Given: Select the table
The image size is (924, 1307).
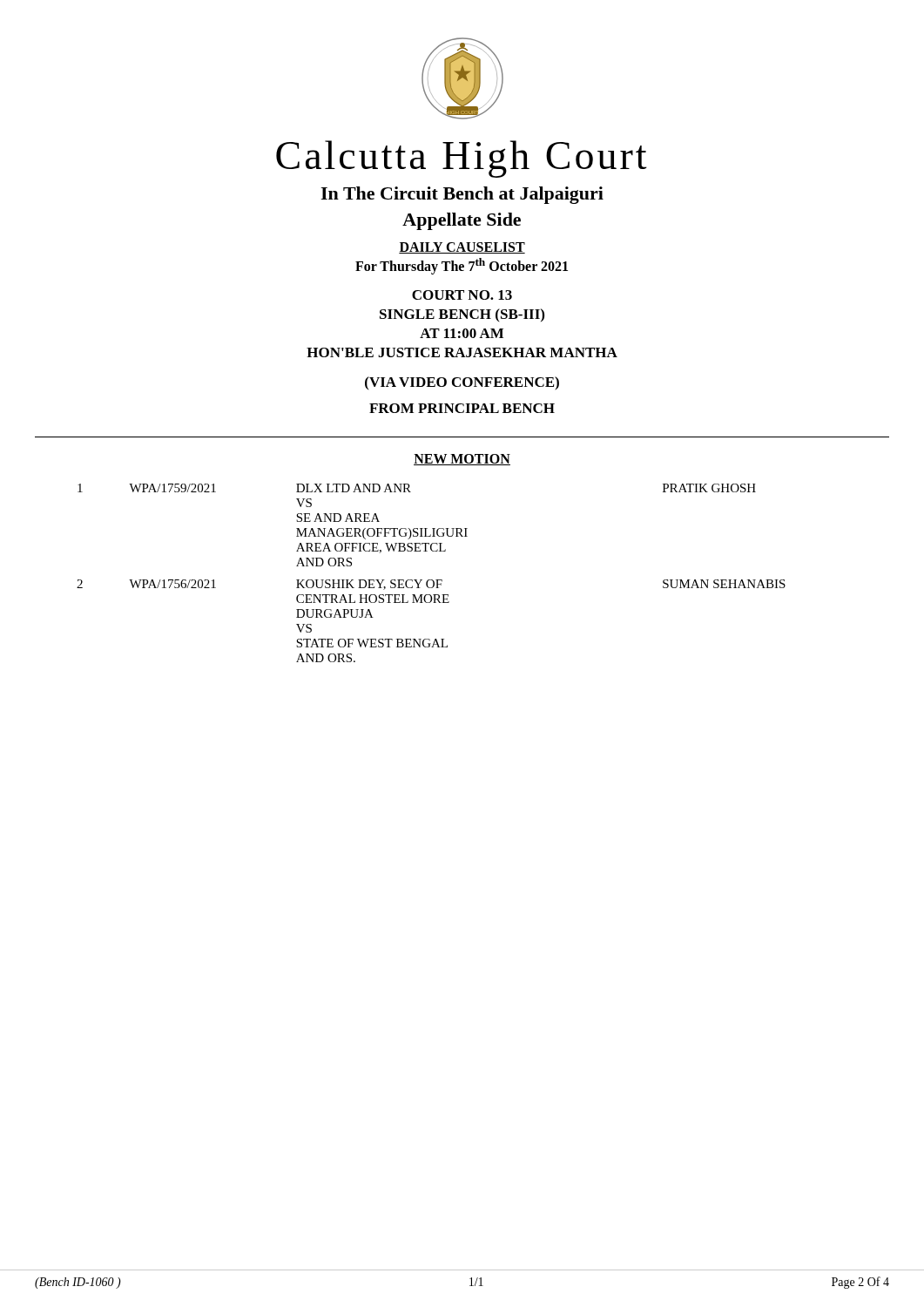Looking at the screenshot, I should click(462, 574).
